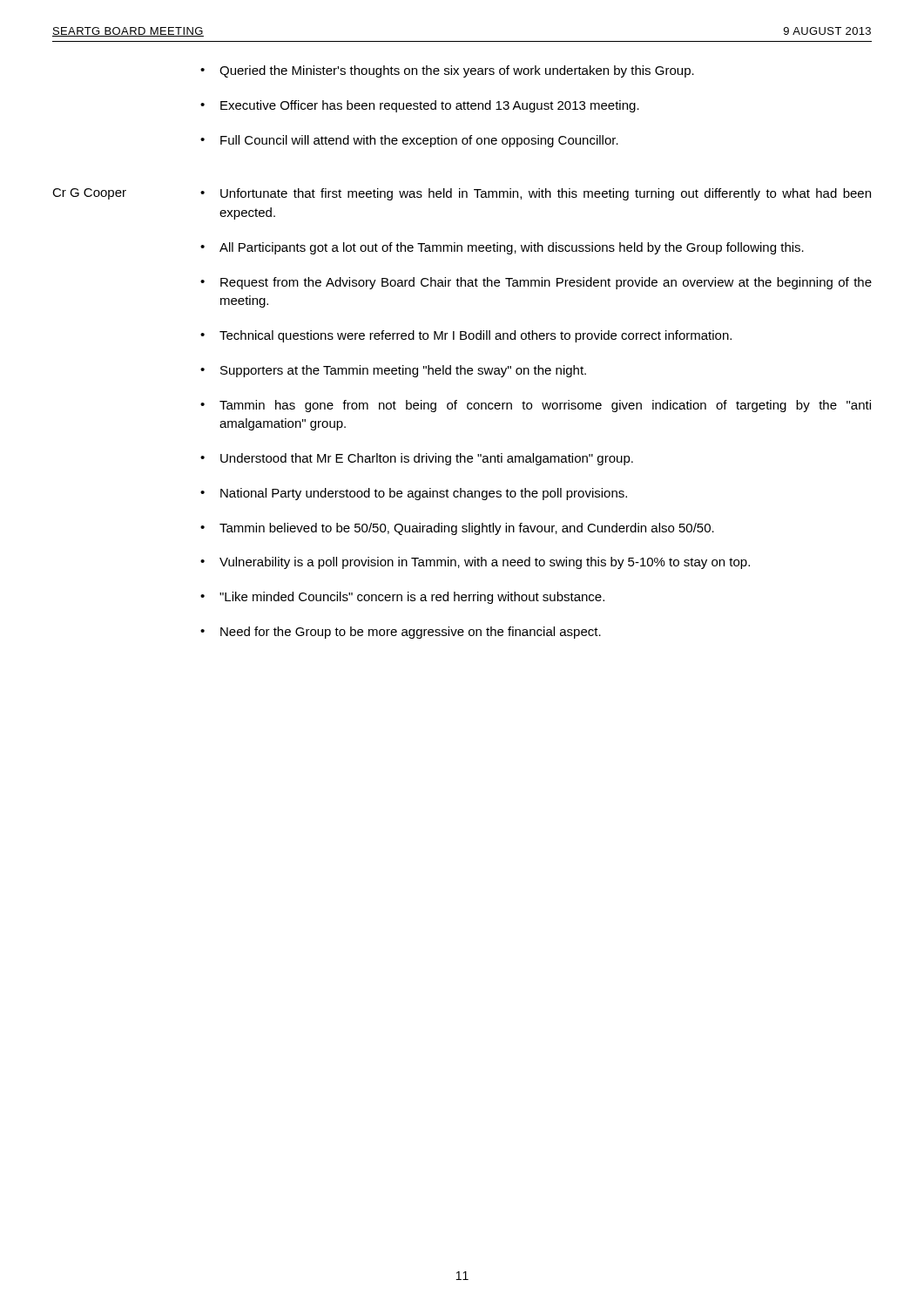The height and width of the screenshot is (1307, 924).
Task: Click the passage that begins "• Unfortunate that first meeting was held"
Action: click(x=536, y=203)
